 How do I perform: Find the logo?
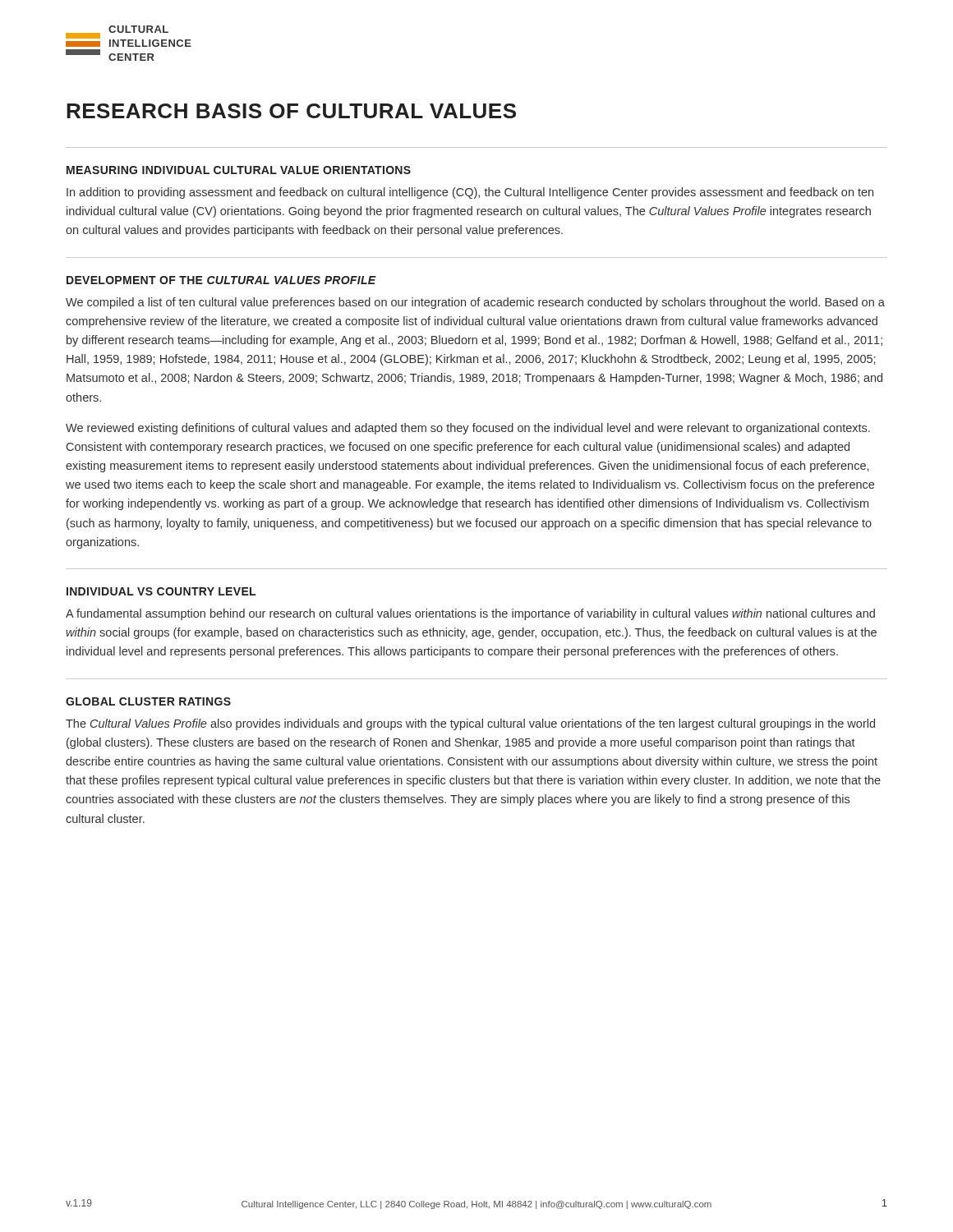pos(129,44)
